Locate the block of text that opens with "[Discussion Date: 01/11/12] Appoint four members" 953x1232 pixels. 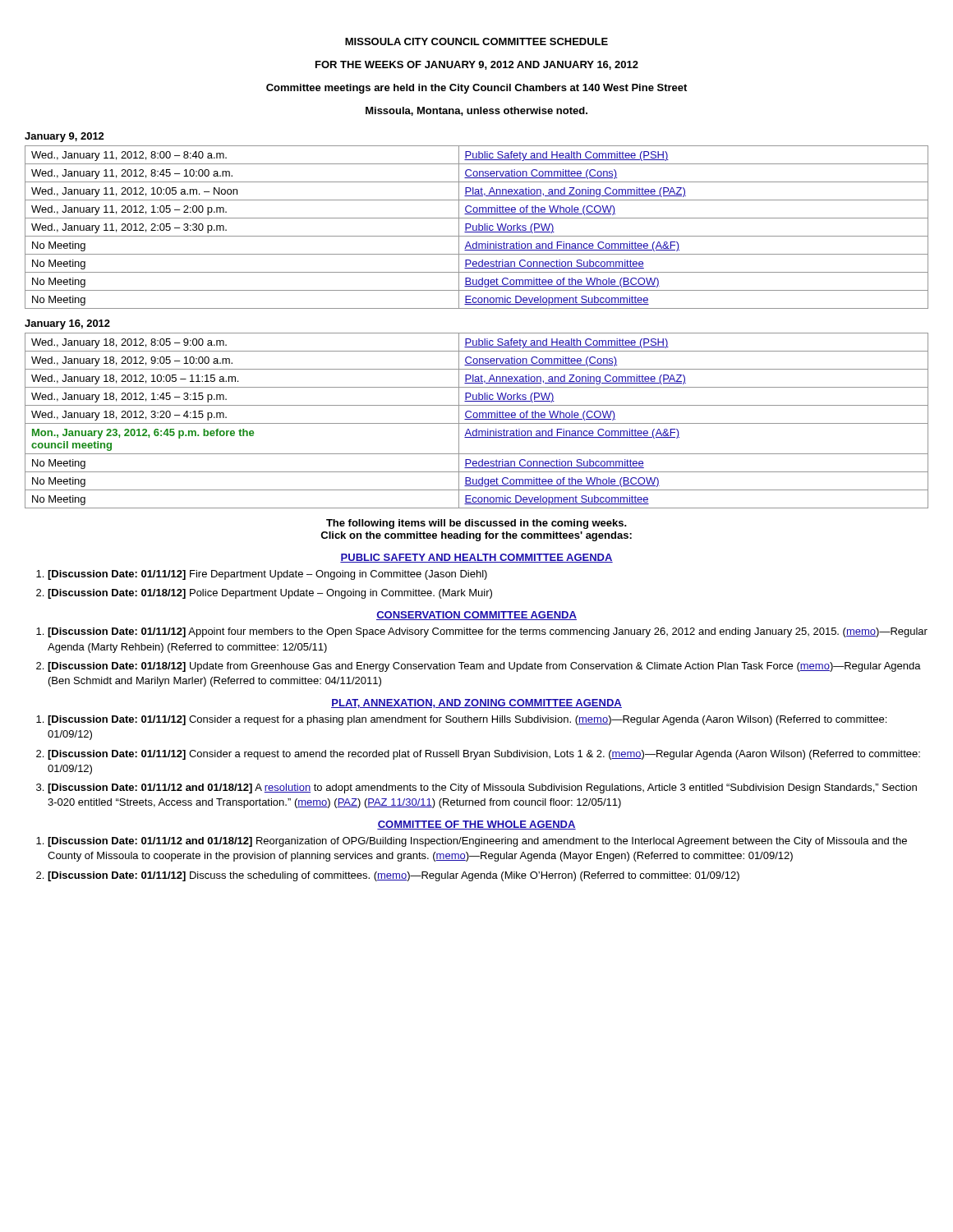tap(488, 639)
